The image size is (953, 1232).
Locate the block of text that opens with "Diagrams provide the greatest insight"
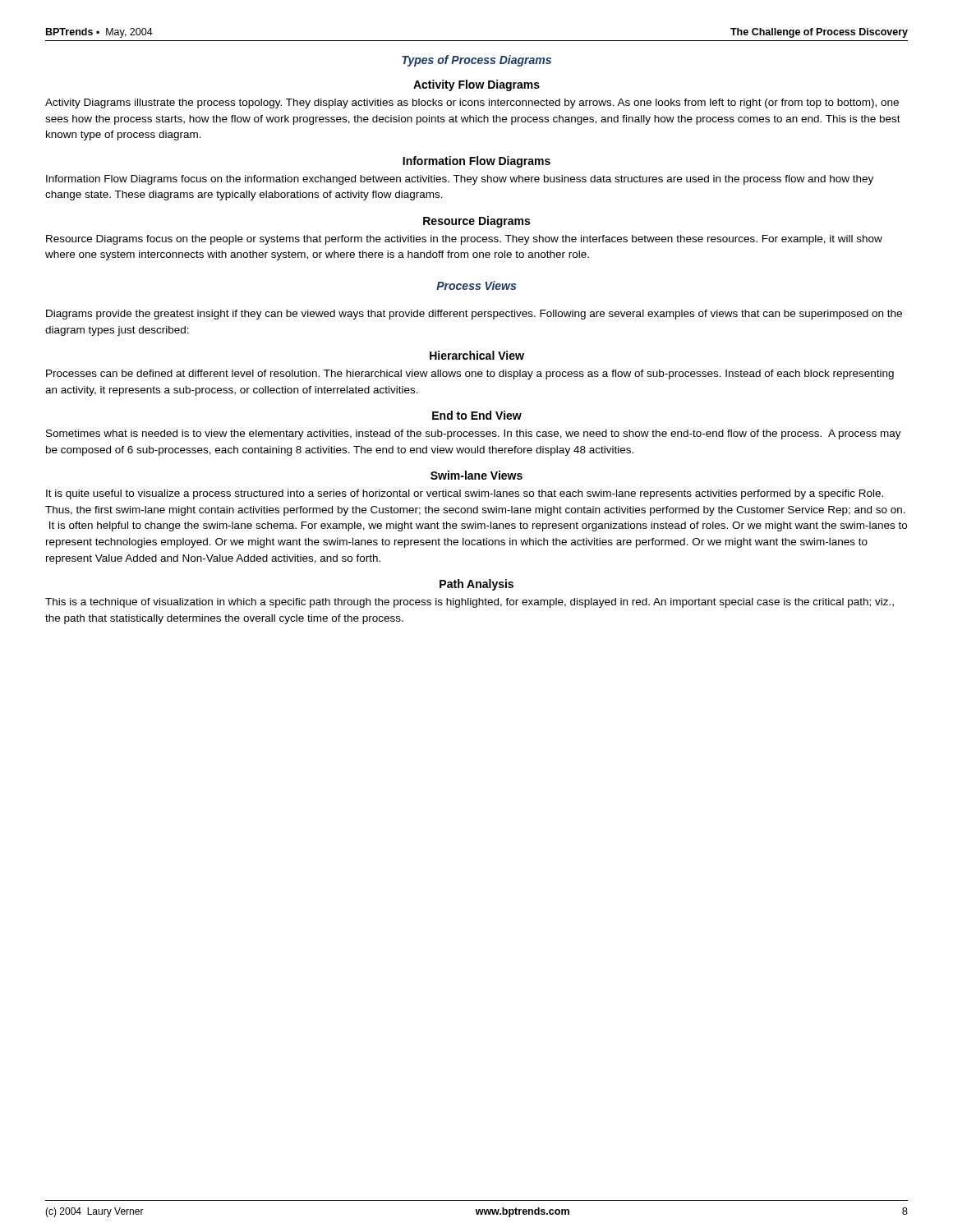pyautogui.click(x=474, y=321)
